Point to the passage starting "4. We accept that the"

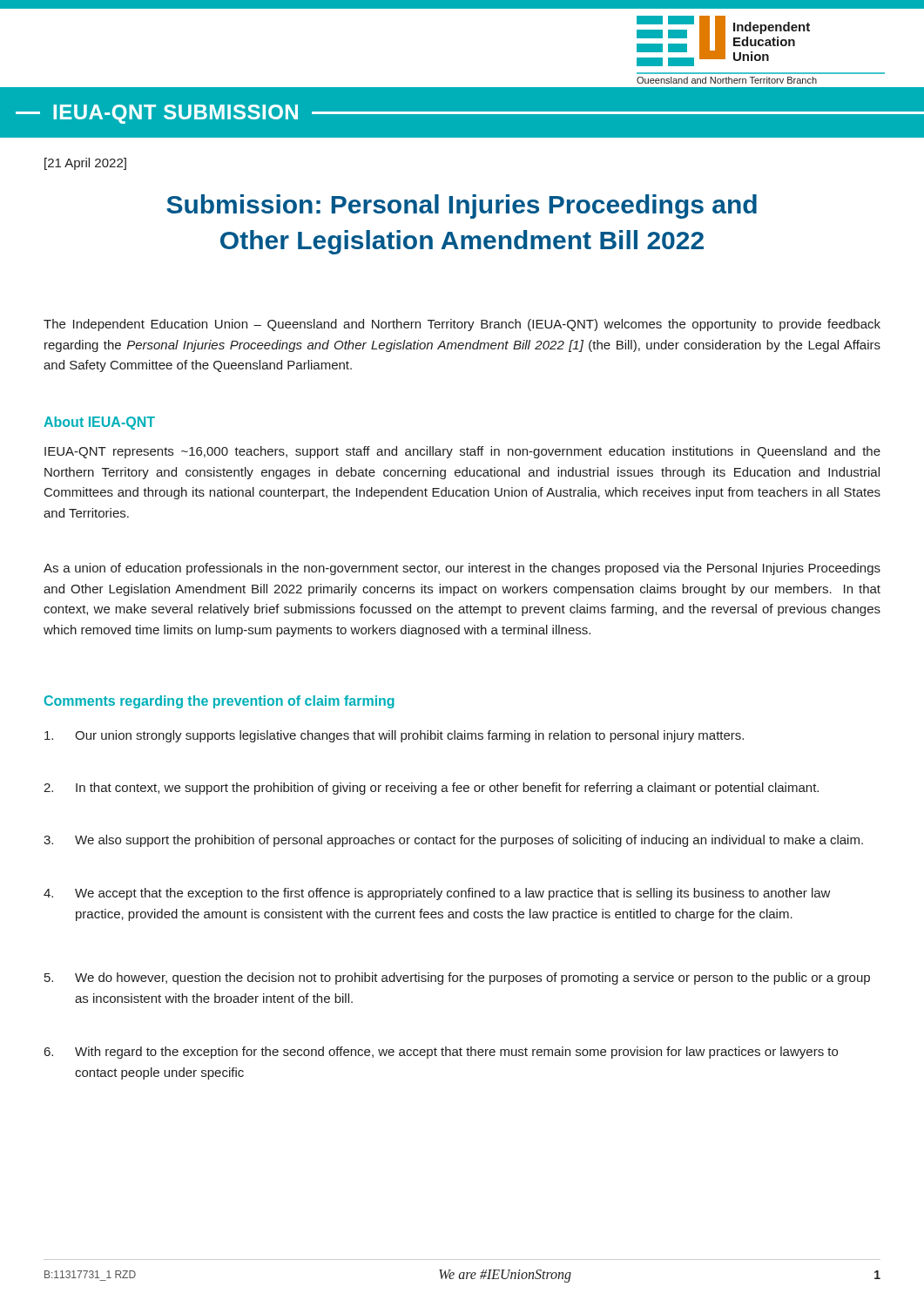click(462, 903)
